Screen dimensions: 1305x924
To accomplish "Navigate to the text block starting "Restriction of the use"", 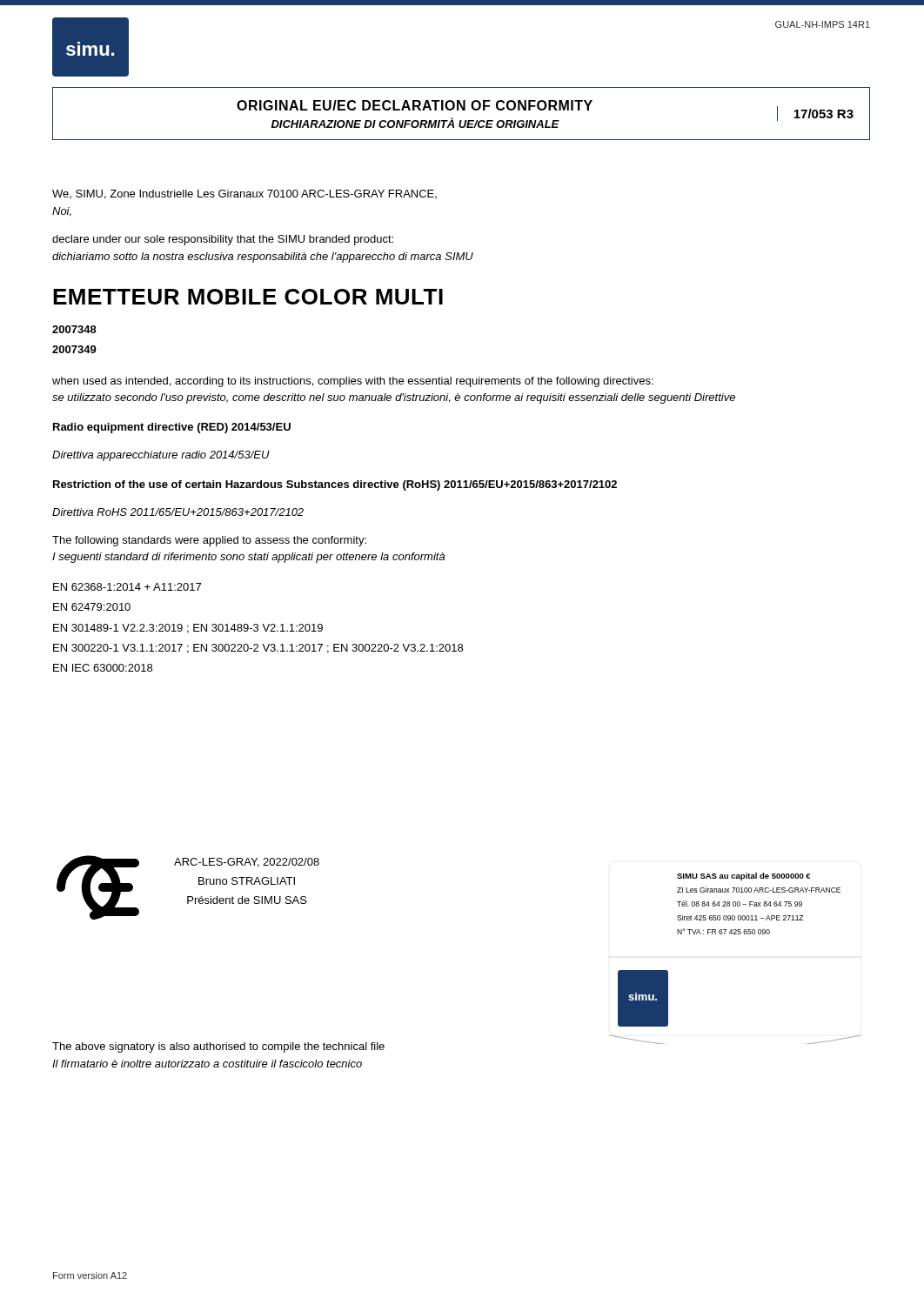I will (x=461, y=498).
